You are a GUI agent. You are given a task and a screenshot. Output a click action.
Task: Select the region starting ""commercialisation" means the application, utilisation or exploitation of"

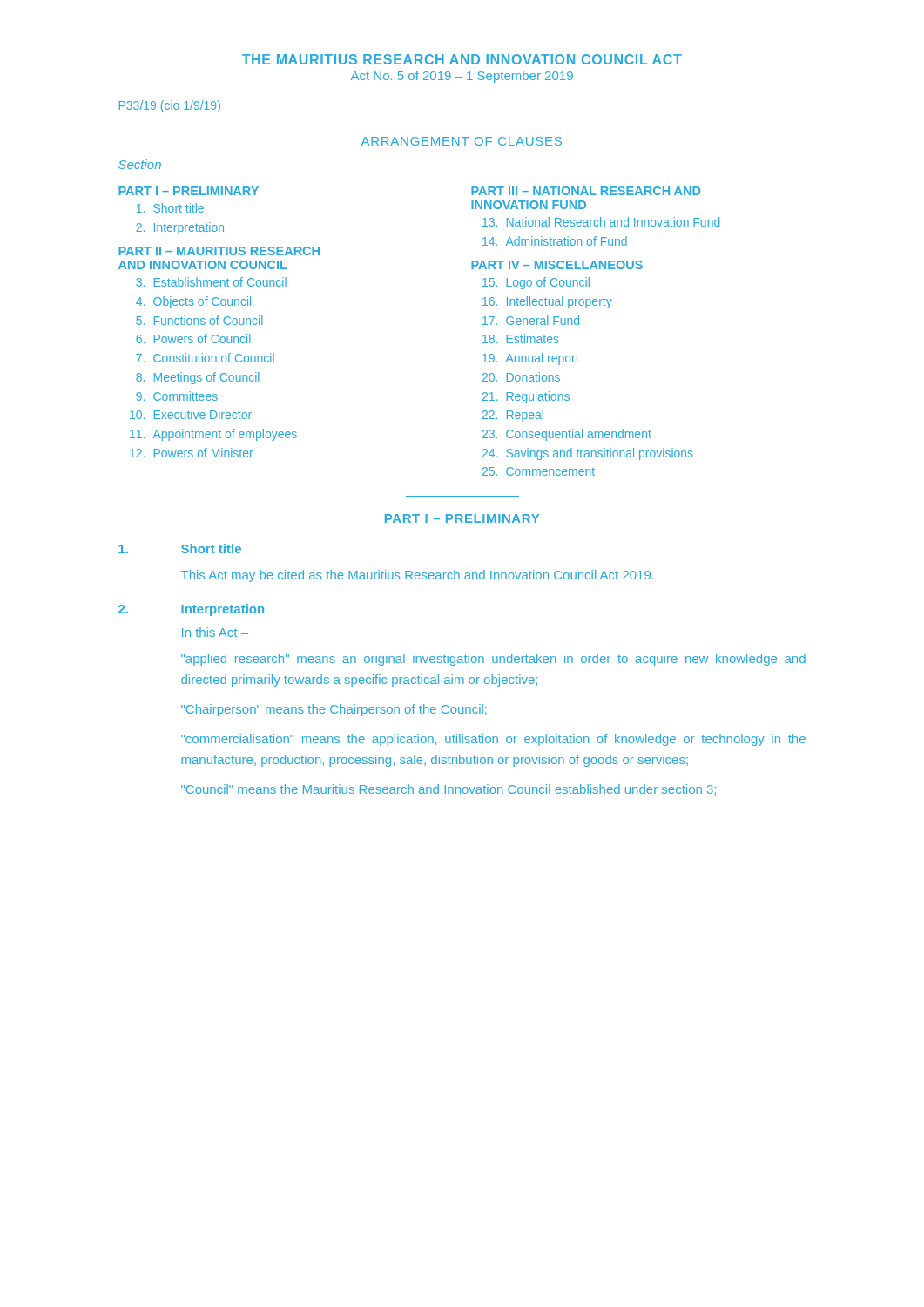click(x=493, y=749)
